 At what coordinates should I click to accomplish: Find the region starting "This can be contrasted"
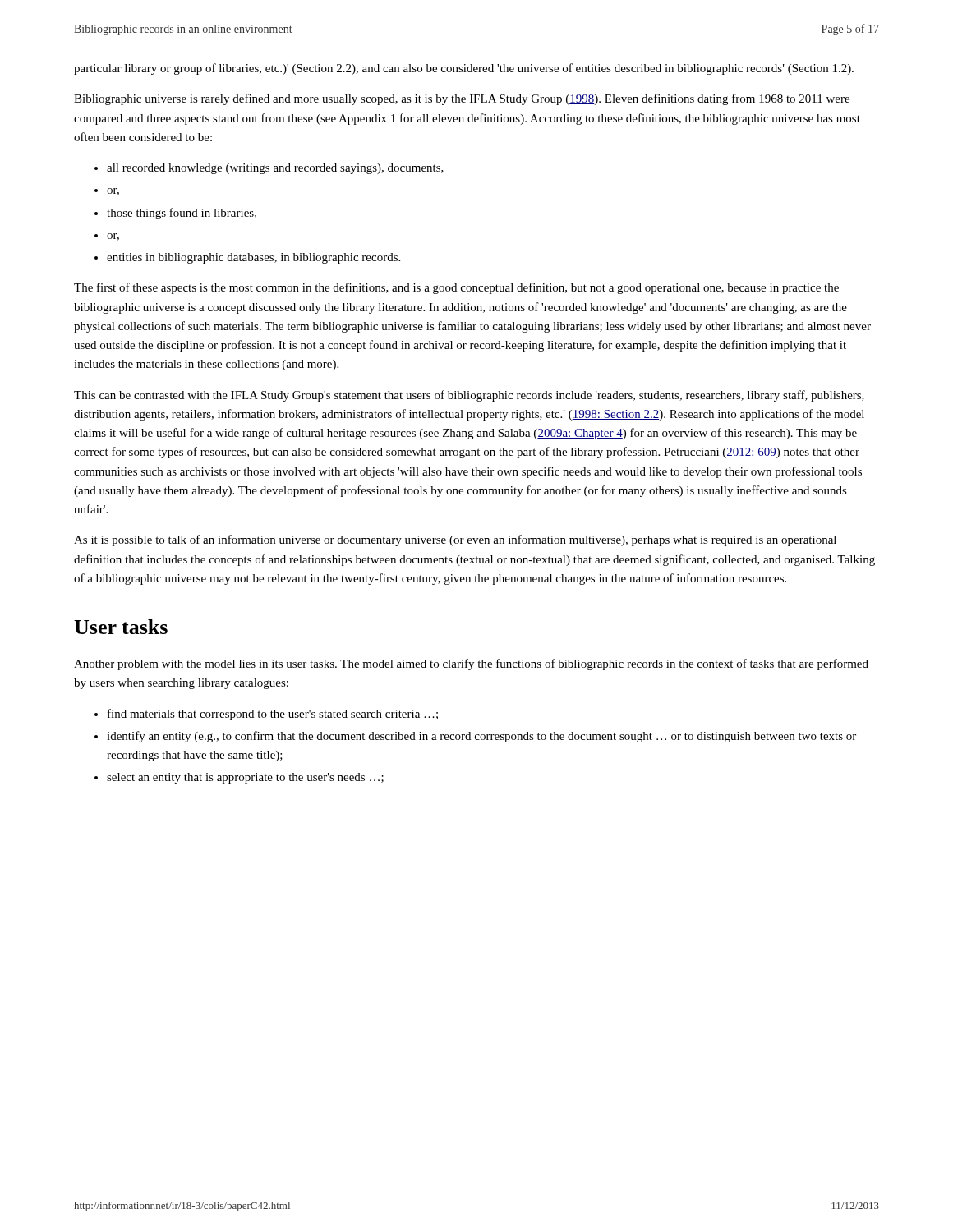coord(476,452)
